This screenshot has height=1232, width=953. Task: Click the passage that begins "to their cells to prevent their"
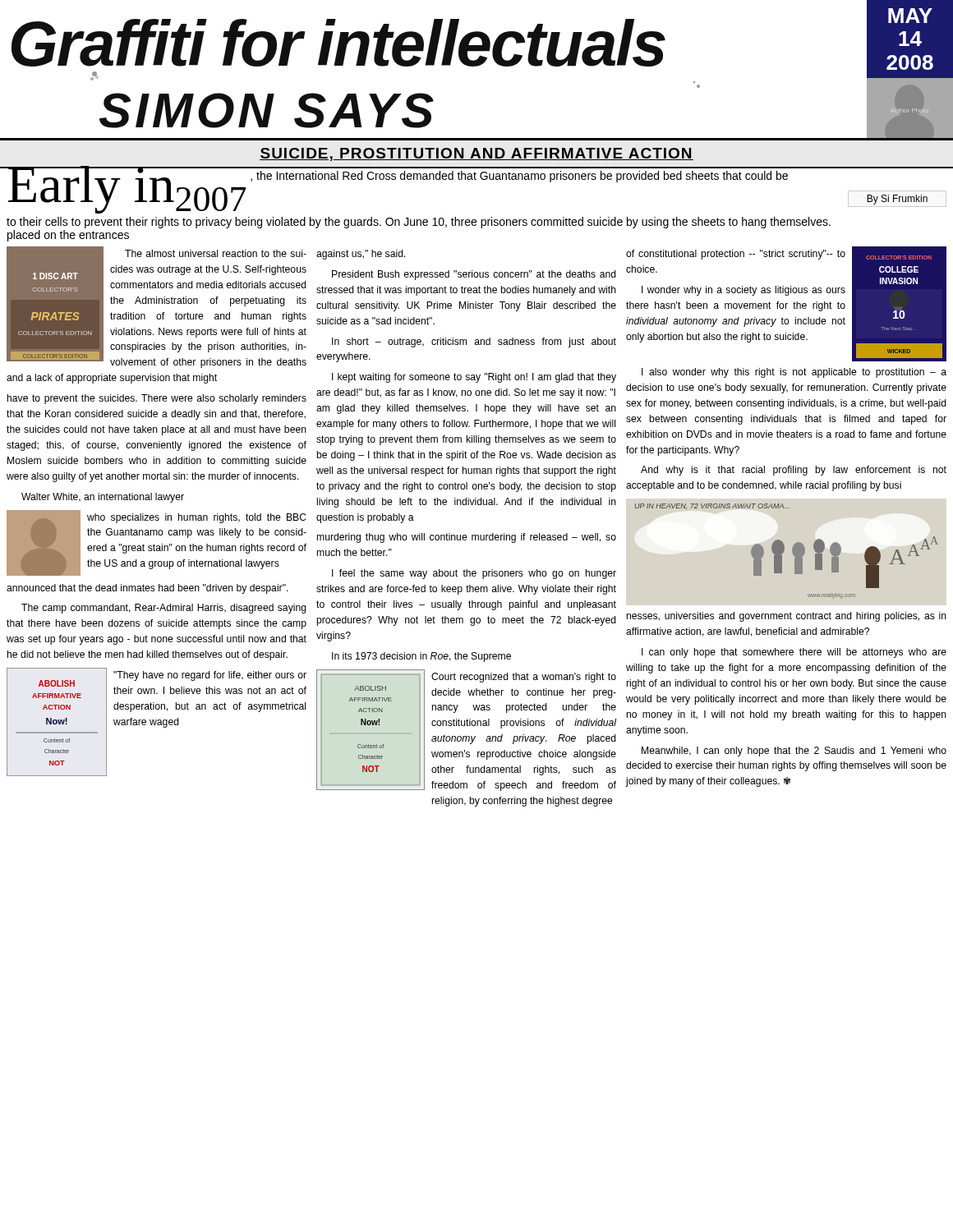[419, 222]
